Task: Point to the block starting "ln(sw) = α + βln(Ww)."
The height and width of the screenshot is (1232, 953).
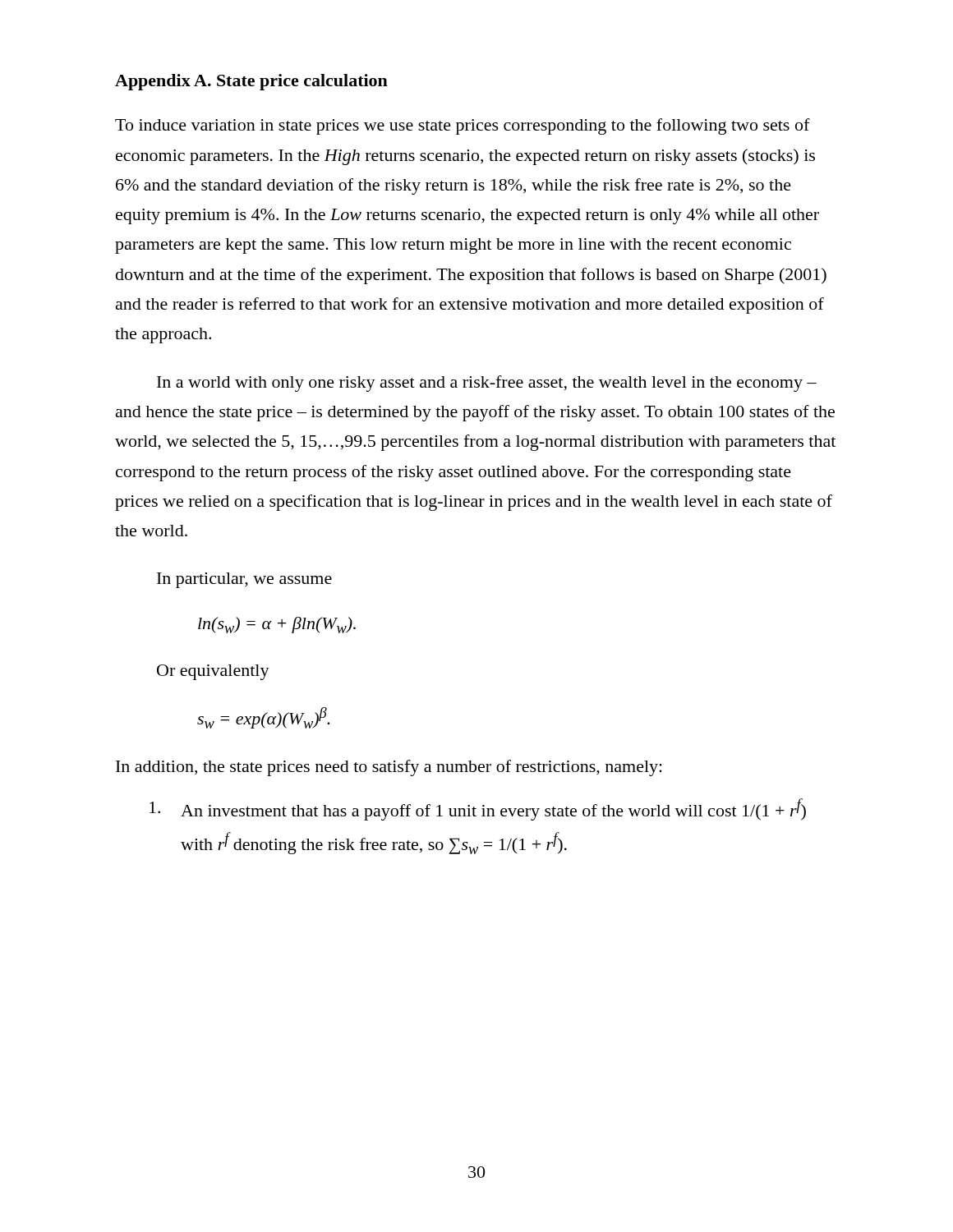Action: tap(277, 625)
